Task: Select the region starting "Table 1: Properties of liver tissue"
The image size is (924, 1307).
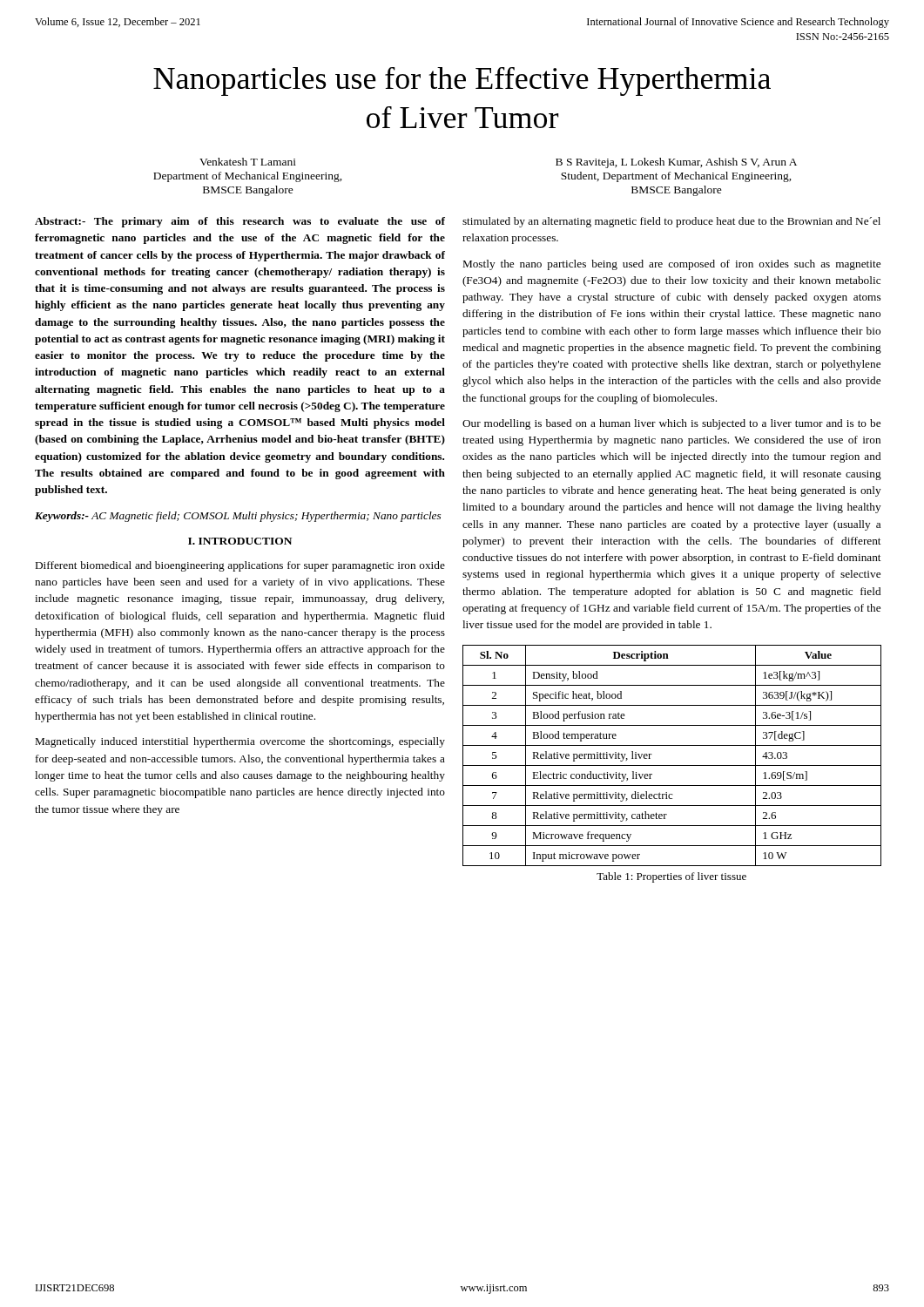Action: (672, 876)
